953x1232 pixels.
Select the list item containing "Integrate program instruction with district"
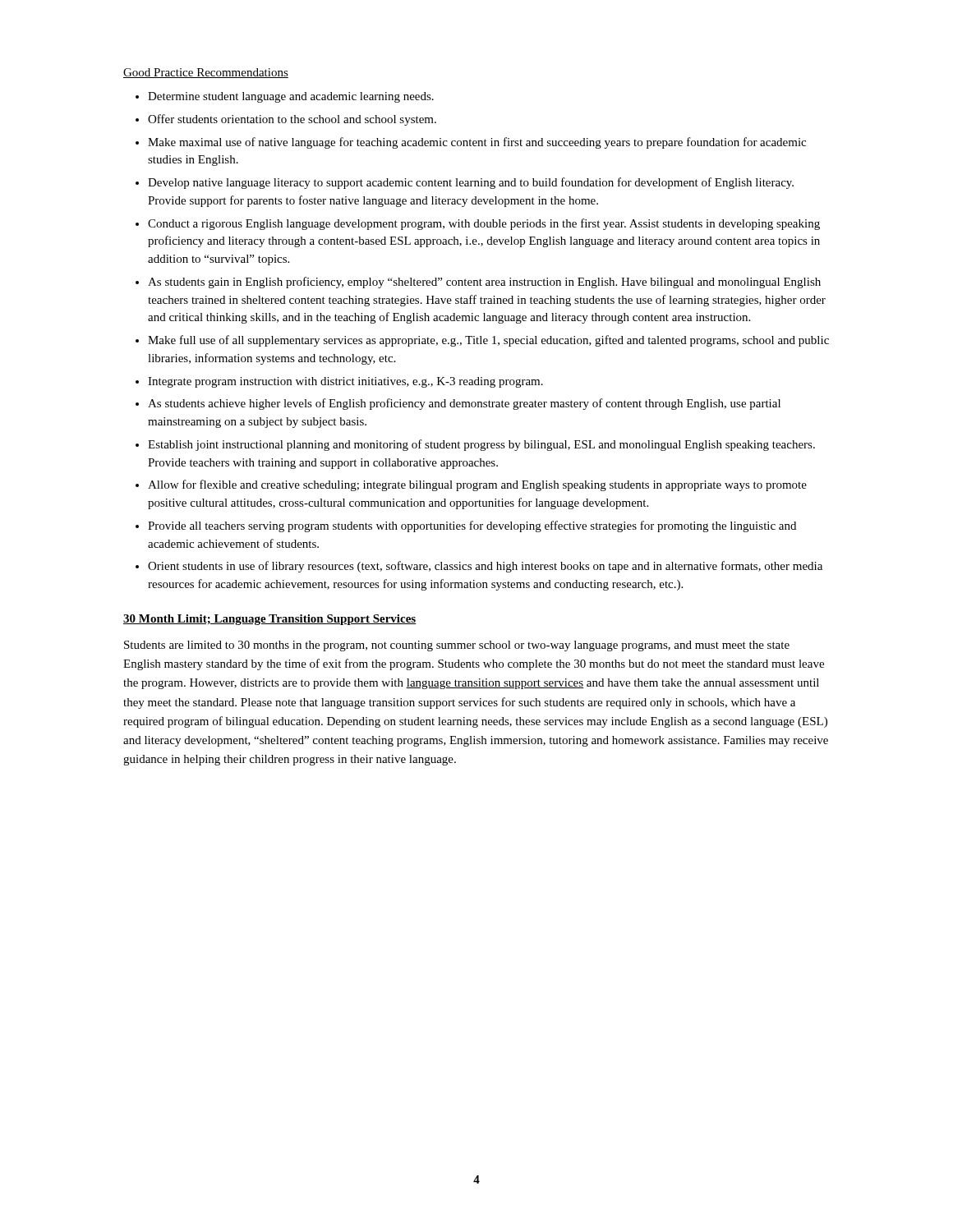346,381
